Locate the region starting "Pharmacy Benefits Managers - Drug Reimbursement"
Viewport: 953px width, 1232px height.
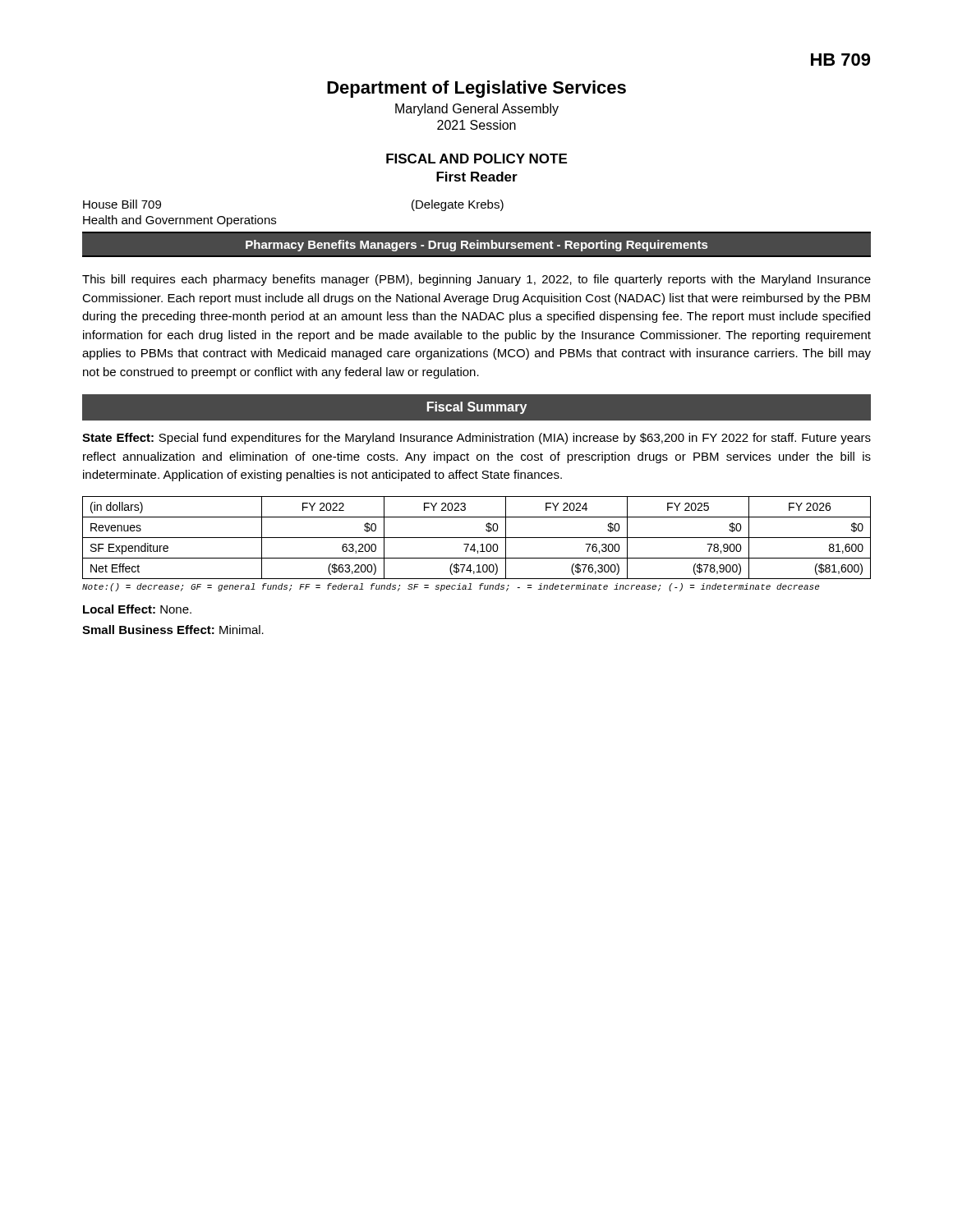click(x=476, y=244)
